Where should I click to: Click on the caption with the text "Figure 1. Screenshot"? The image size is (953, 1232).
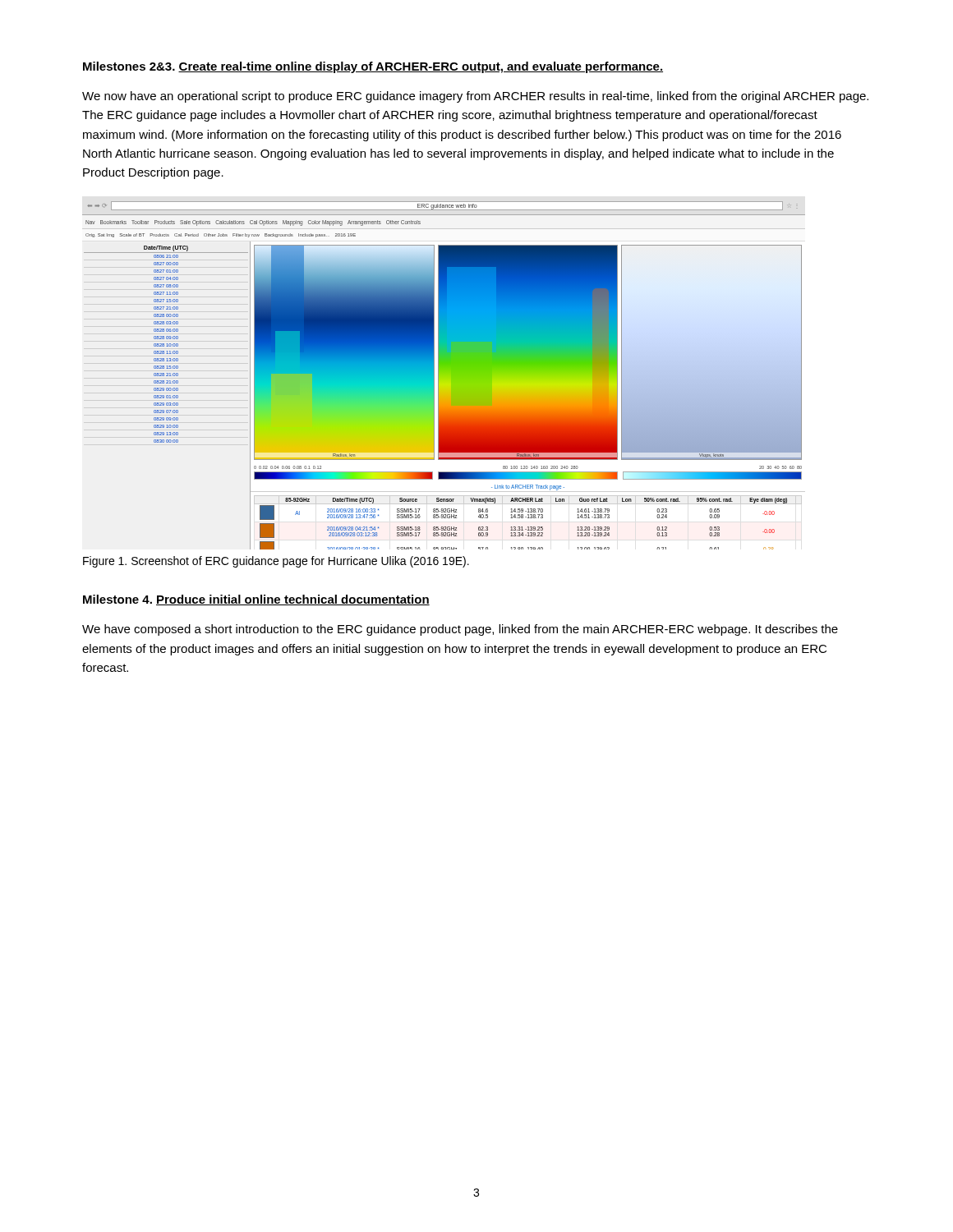point(276,561)
